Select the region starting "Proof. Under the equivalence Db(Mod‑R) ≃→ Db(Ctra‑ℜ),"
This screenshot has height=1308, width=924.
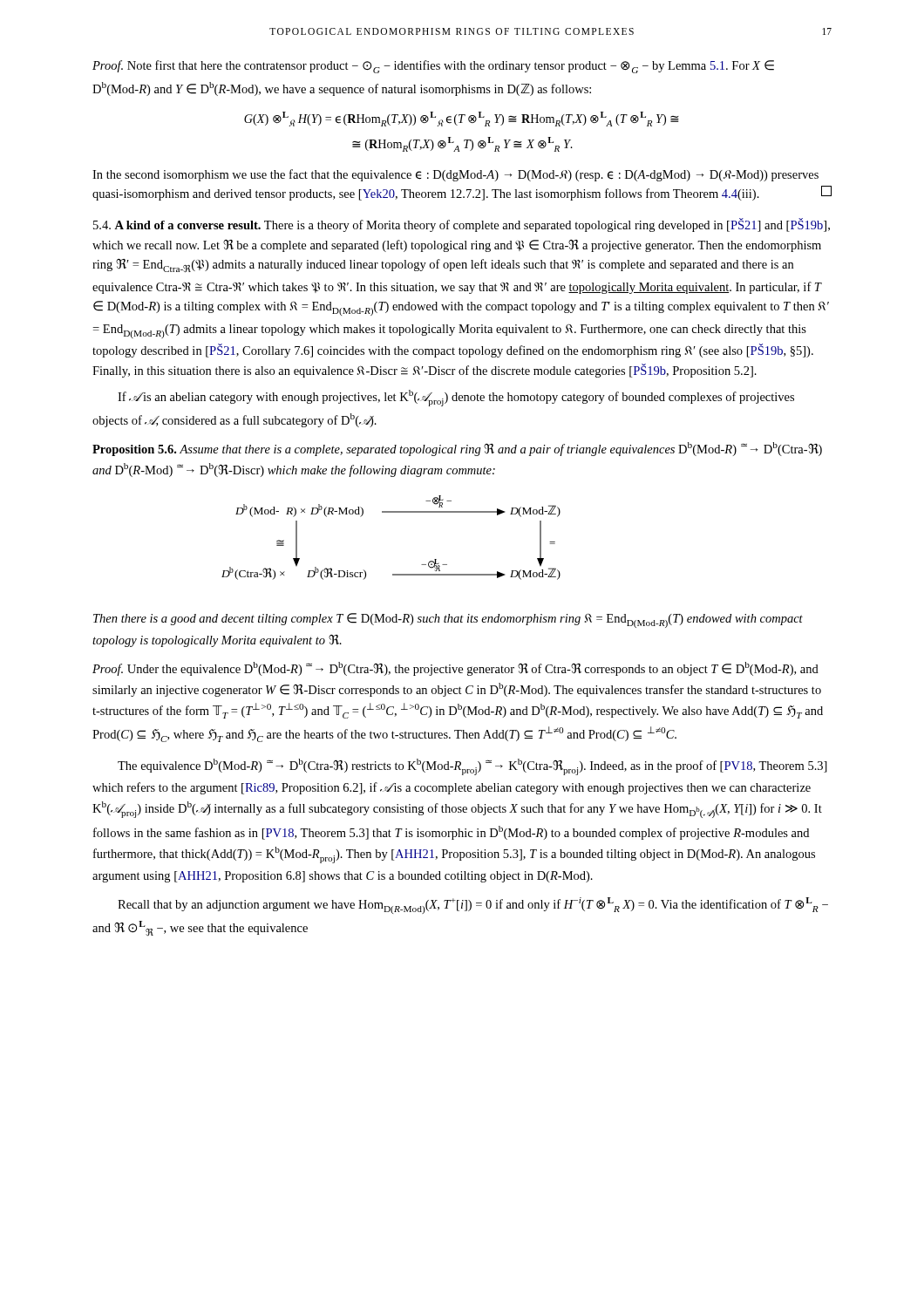click(x=458, y=701)
